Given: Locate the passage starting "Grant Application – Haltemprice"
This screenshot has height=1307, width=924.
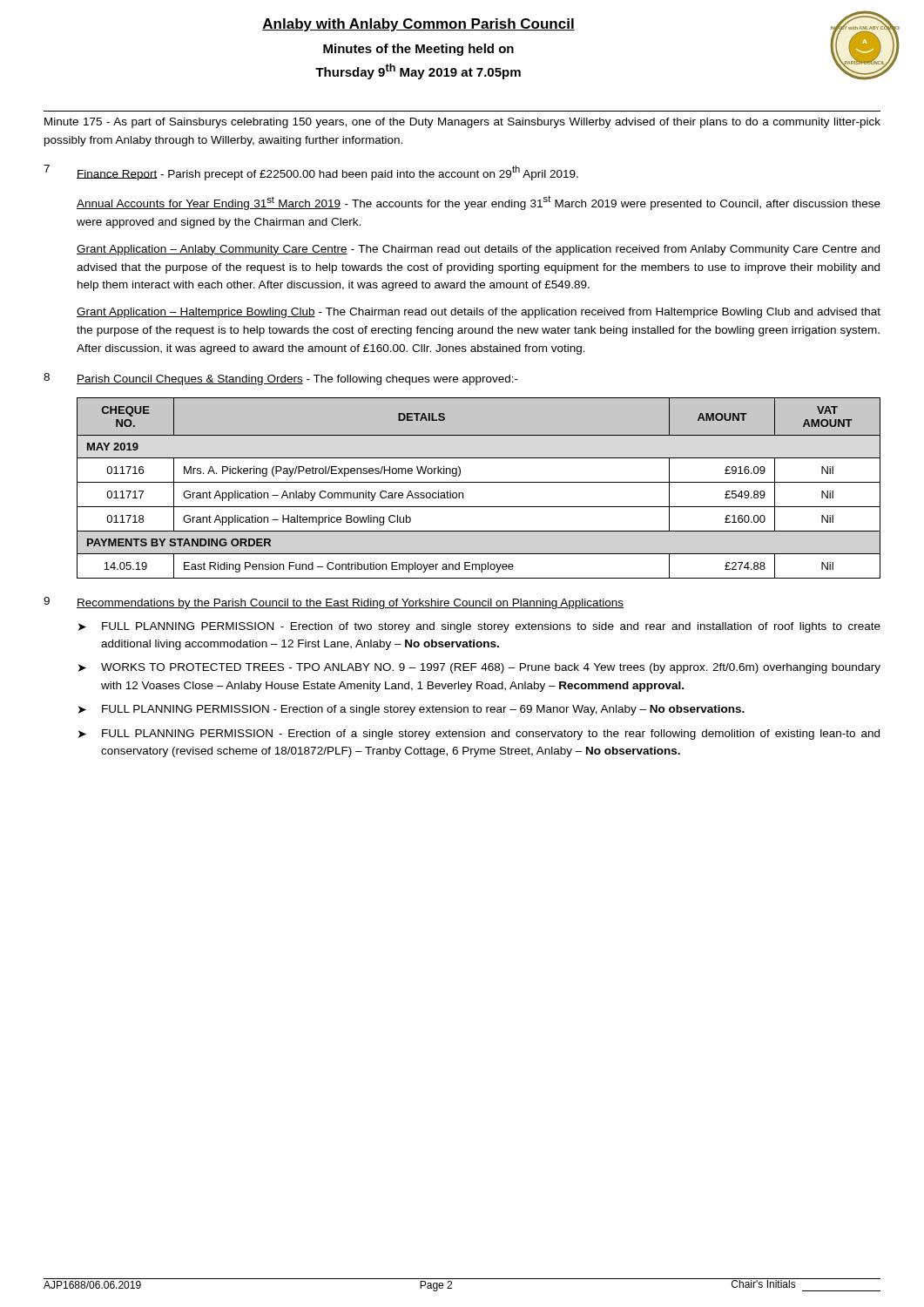Looking at the screenshot, I should [x=479, y=330].
